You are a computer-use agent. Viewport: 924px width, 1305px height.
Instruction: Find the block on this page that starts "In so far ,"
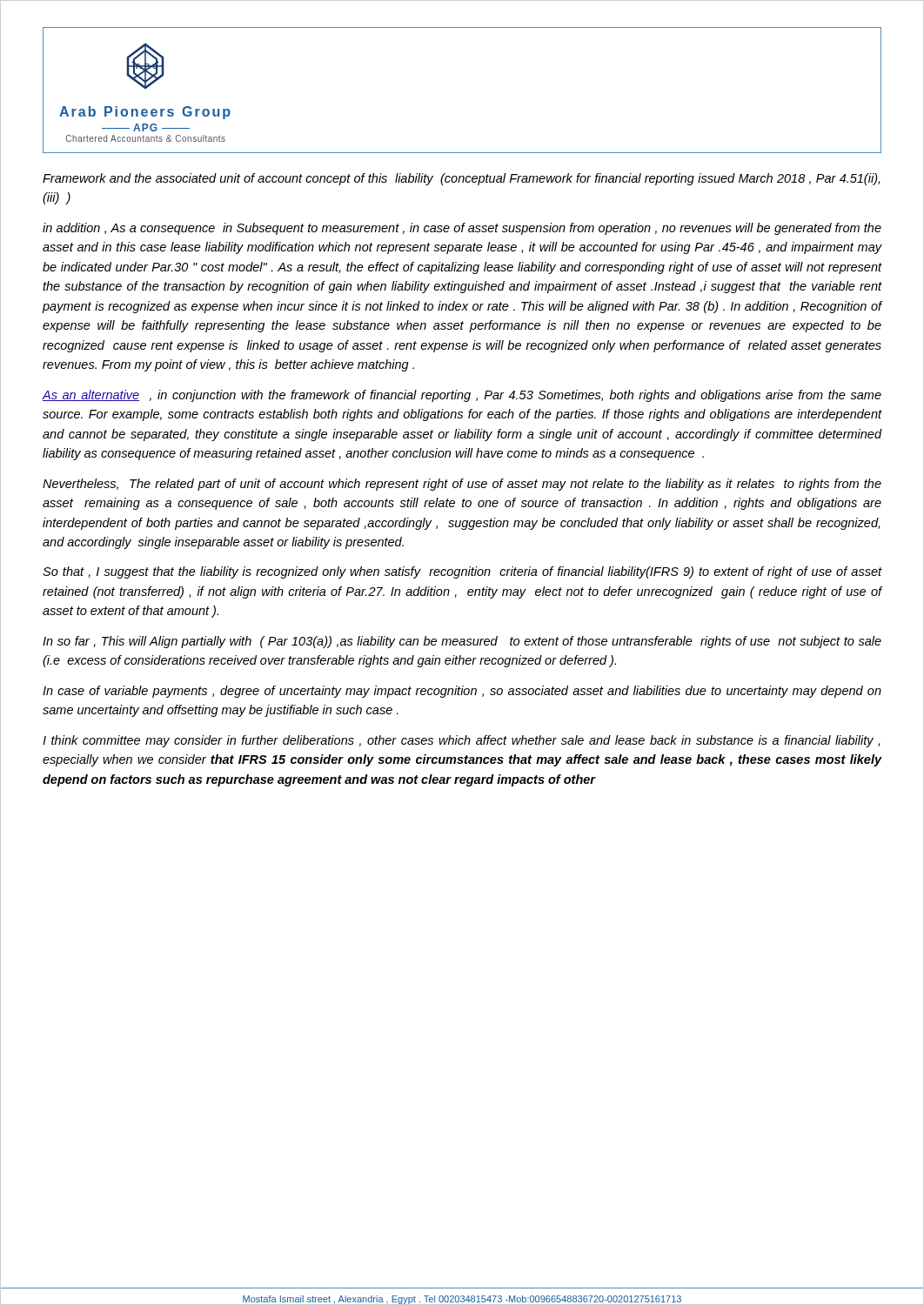click(x=462, y=651)
